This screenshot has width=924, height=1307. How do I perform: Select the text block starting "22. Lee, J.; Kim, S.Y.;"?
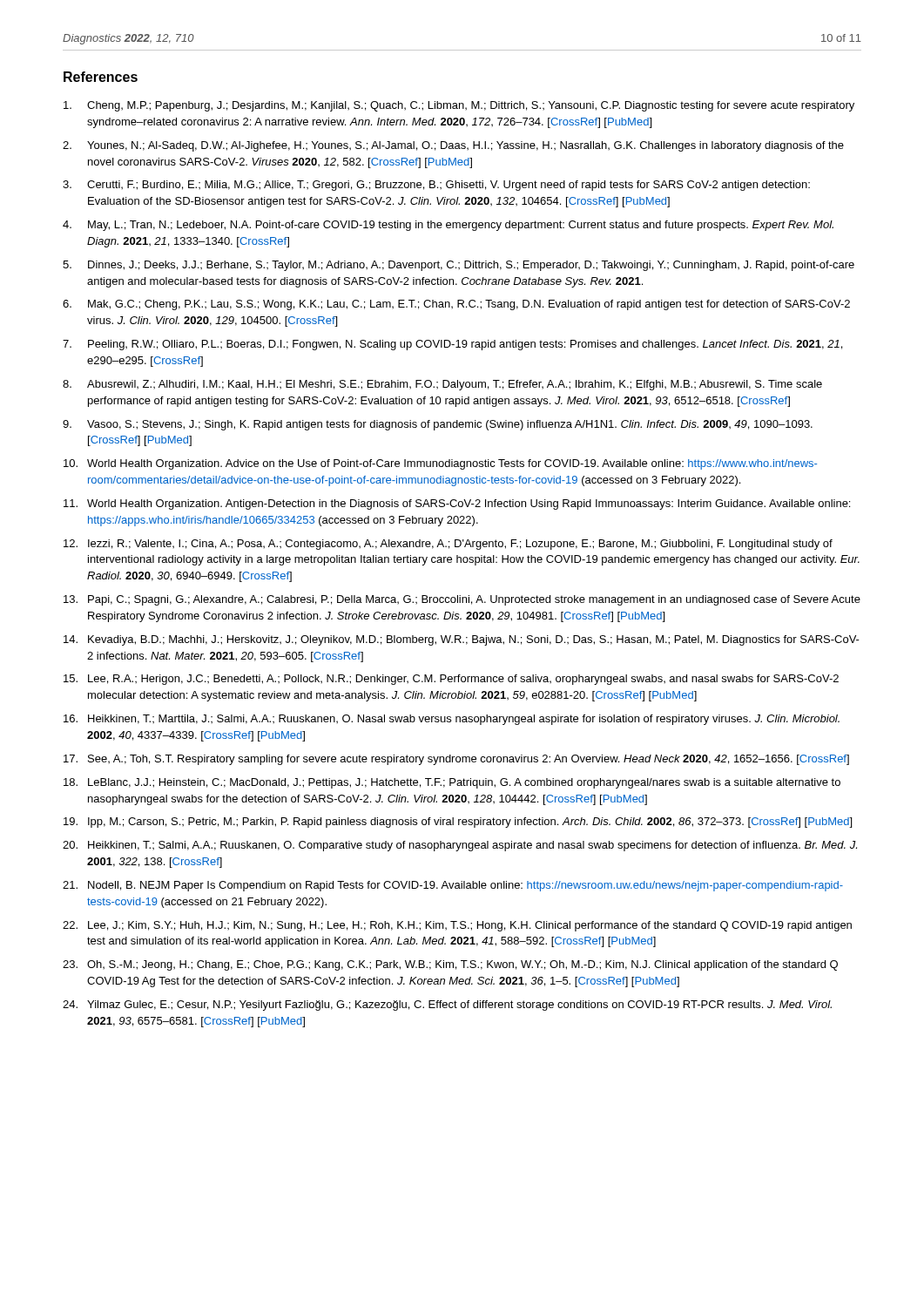tap(462, 934)
